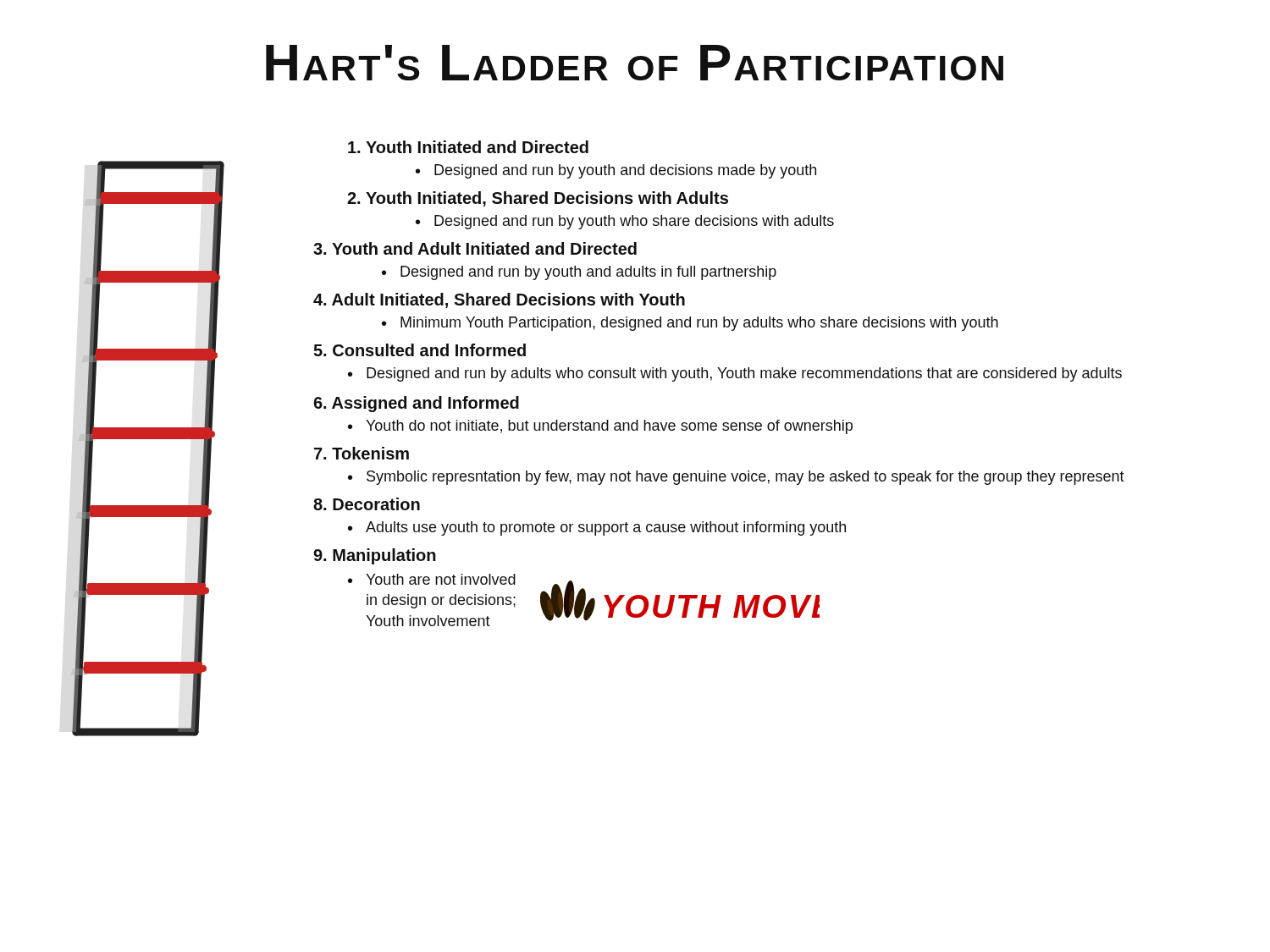Click on the region starting "5. Consulted and"

coord(420,350)
